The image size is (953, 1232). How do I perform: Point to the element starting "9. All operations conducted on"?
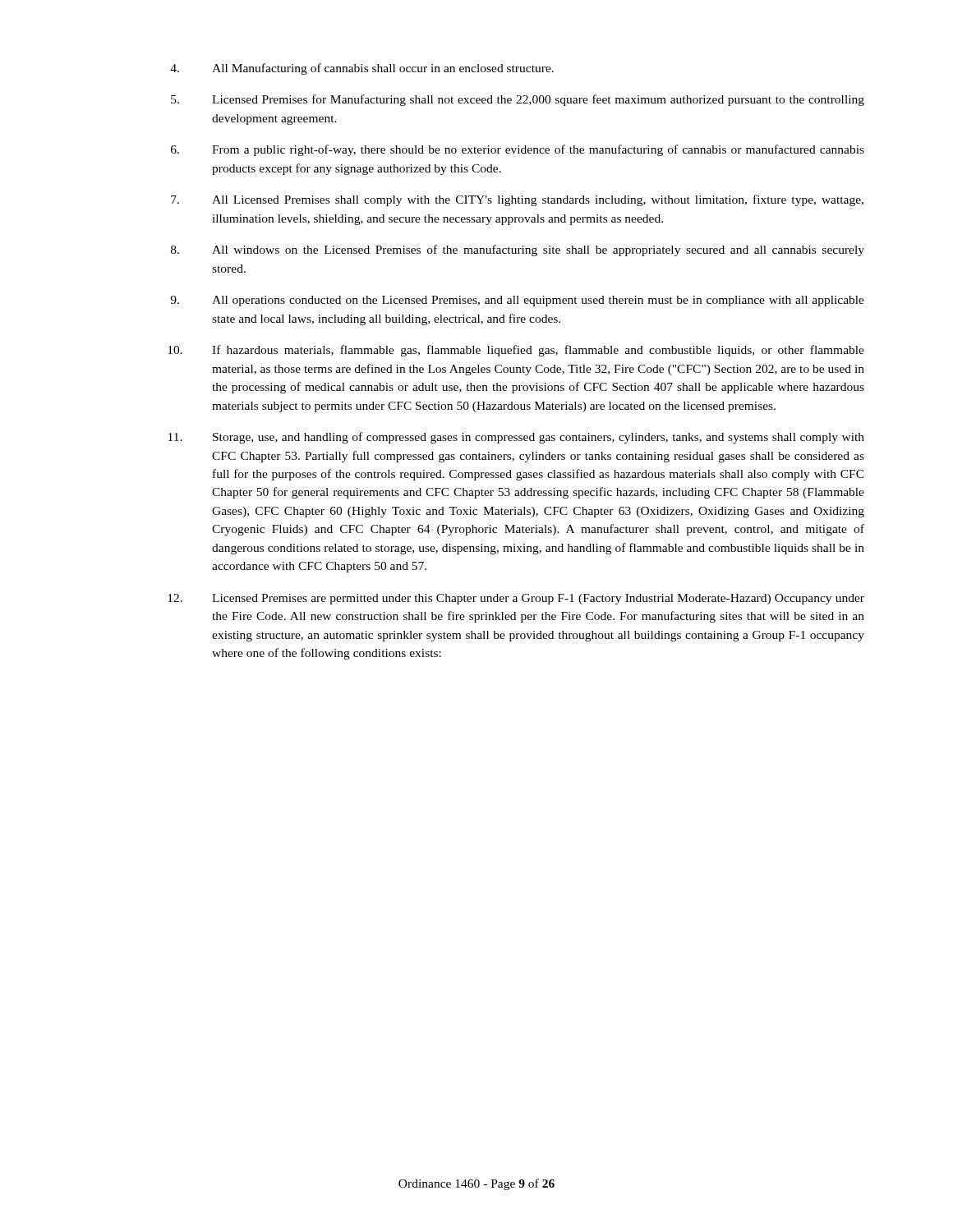point(476,309)
